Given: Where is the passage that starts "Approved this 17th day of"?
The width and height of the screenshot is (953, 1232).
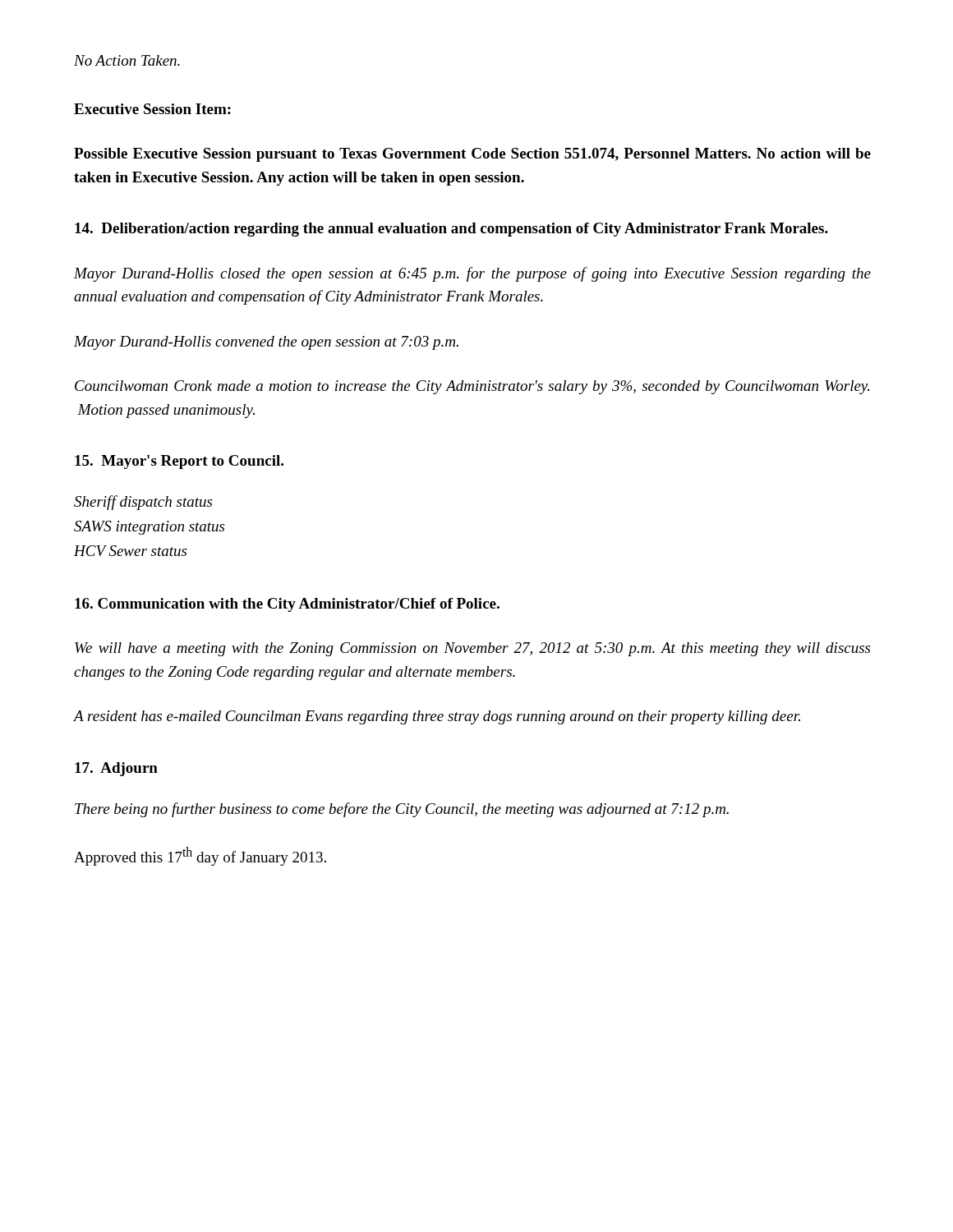Looking at the screenshot, I should click(x=201, y=855).
